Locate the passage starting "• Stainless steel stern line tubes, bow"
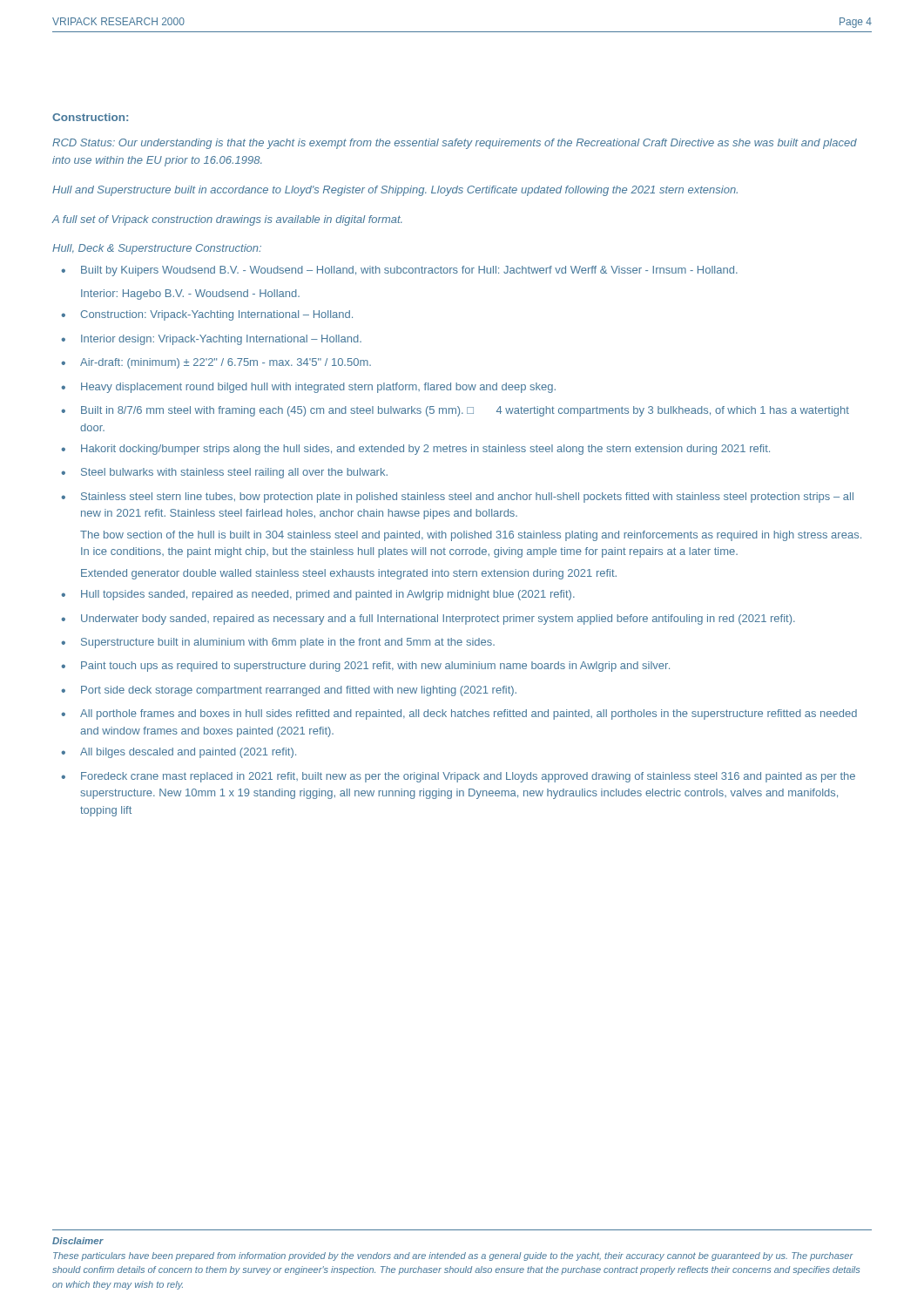The width and height of the screenshot is (924, 1307). pyautogui.click(x=466, y=505)
